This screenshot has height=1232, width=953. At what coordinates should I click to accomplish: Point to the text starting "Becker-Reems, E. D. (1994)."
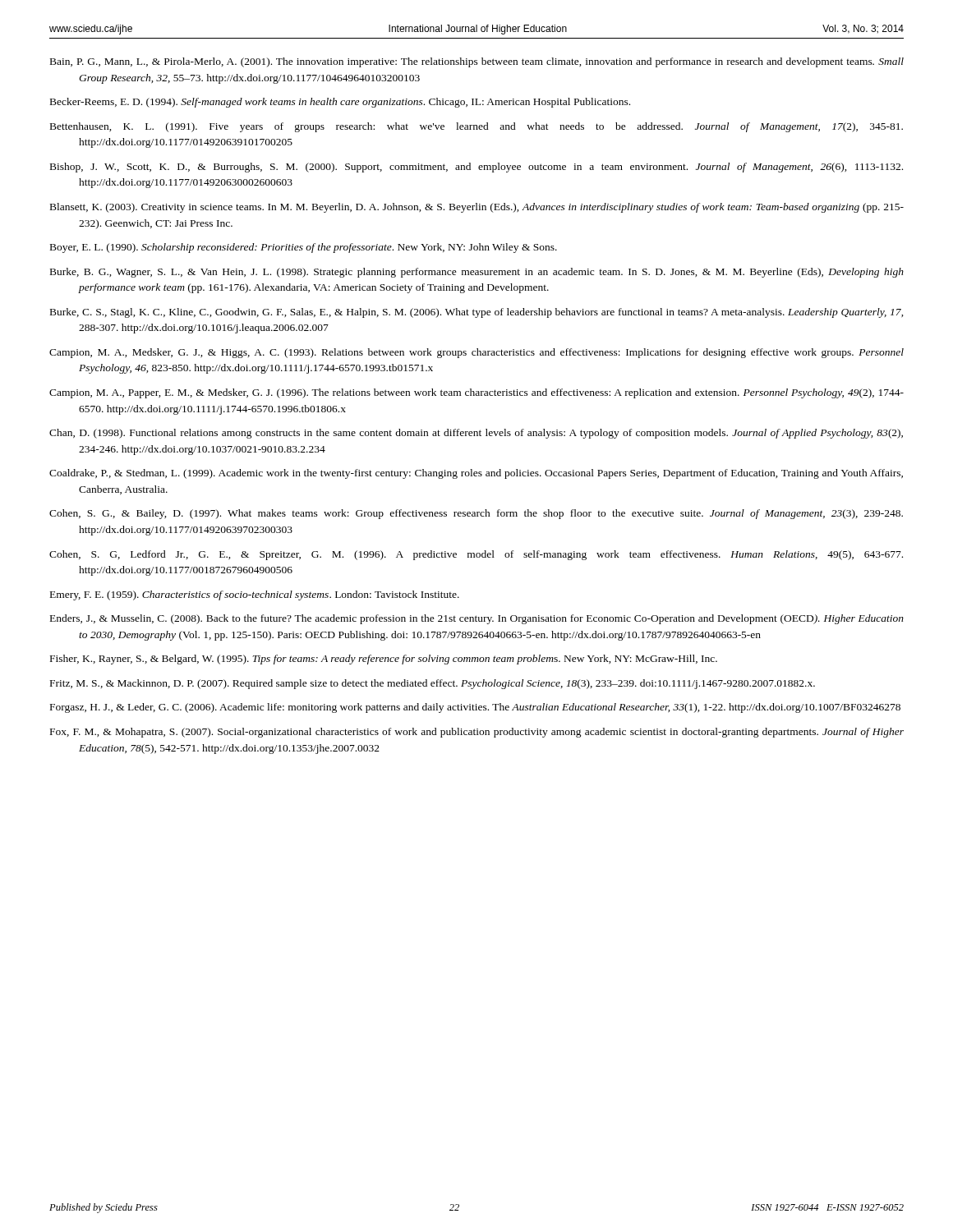click(340, 102)
